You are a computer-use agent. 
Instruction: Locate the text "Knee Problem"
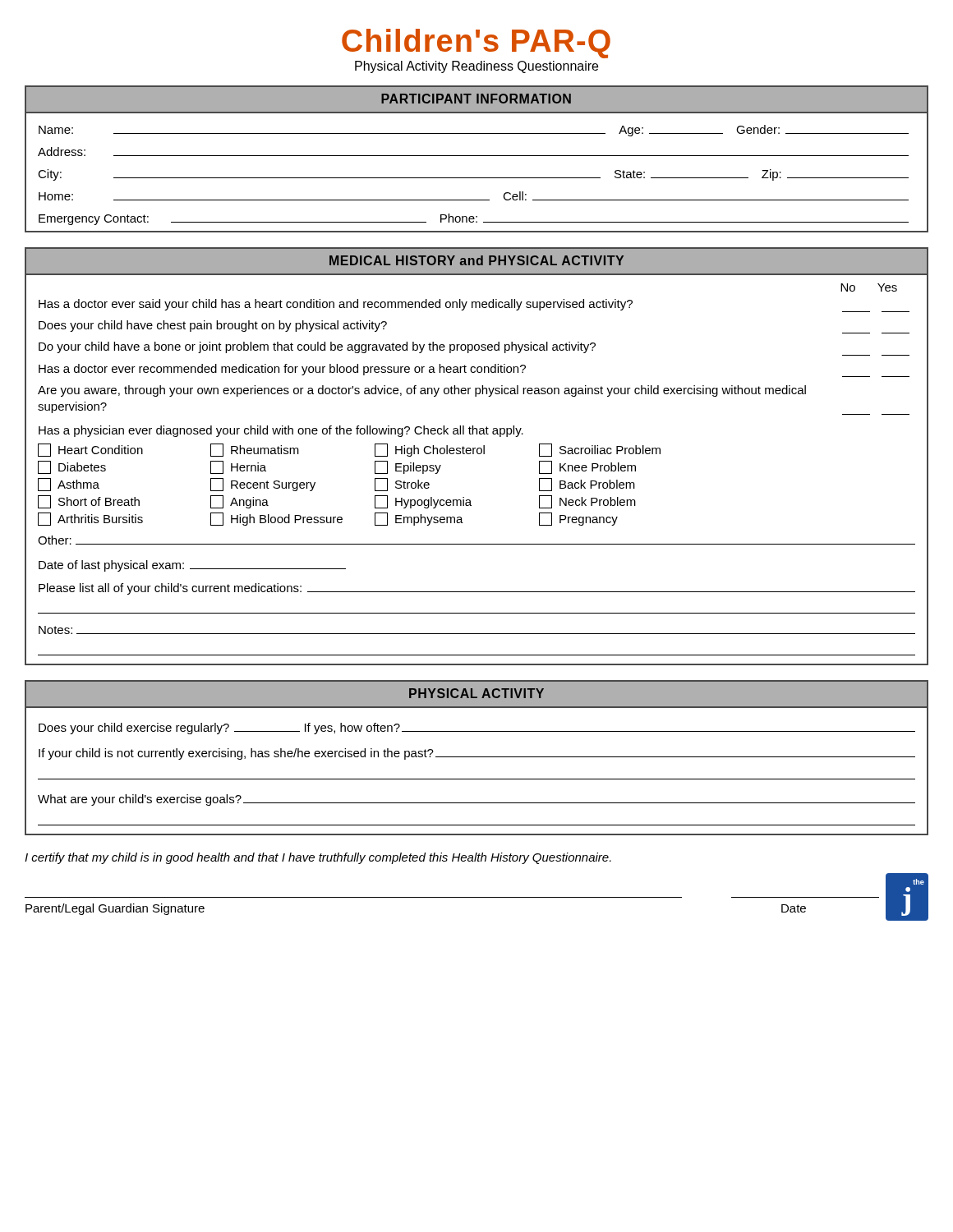tap(588, 467)
